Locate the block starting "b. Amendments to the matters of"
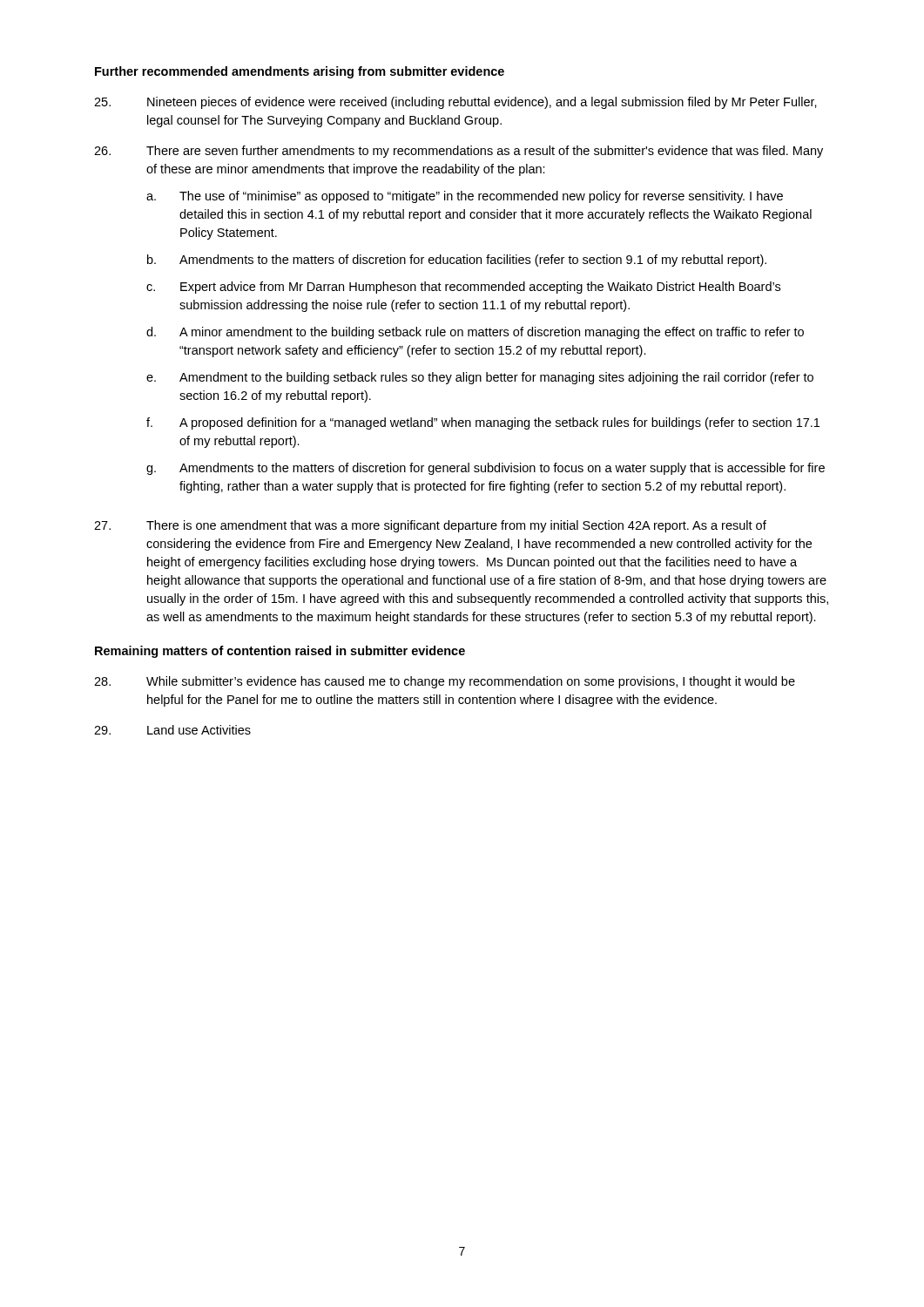The image size is (924, 1307). coord(488,260)
